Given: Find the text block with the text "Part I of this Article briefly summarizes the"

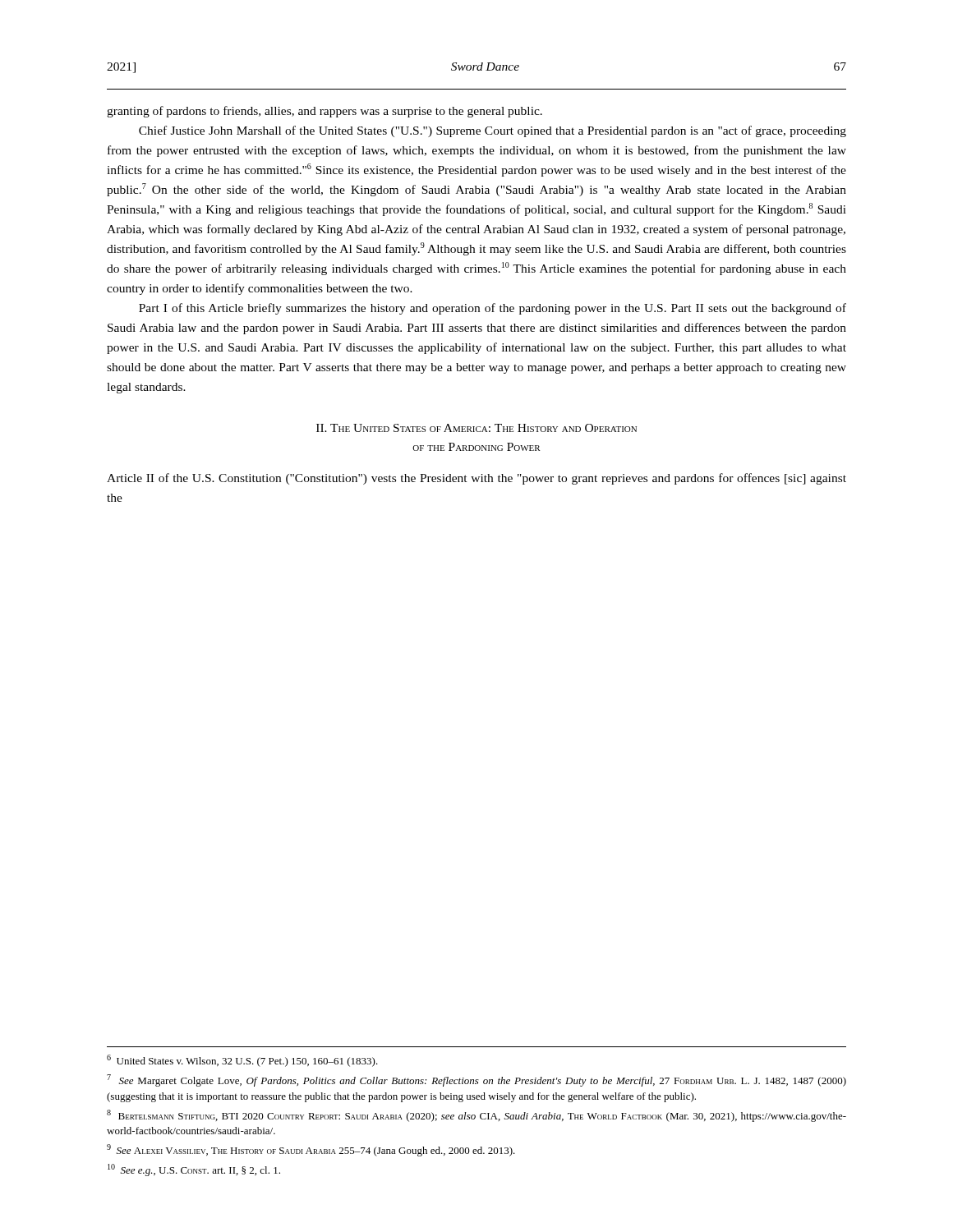Looking at the screenshot, I should (x=476, y=348).
